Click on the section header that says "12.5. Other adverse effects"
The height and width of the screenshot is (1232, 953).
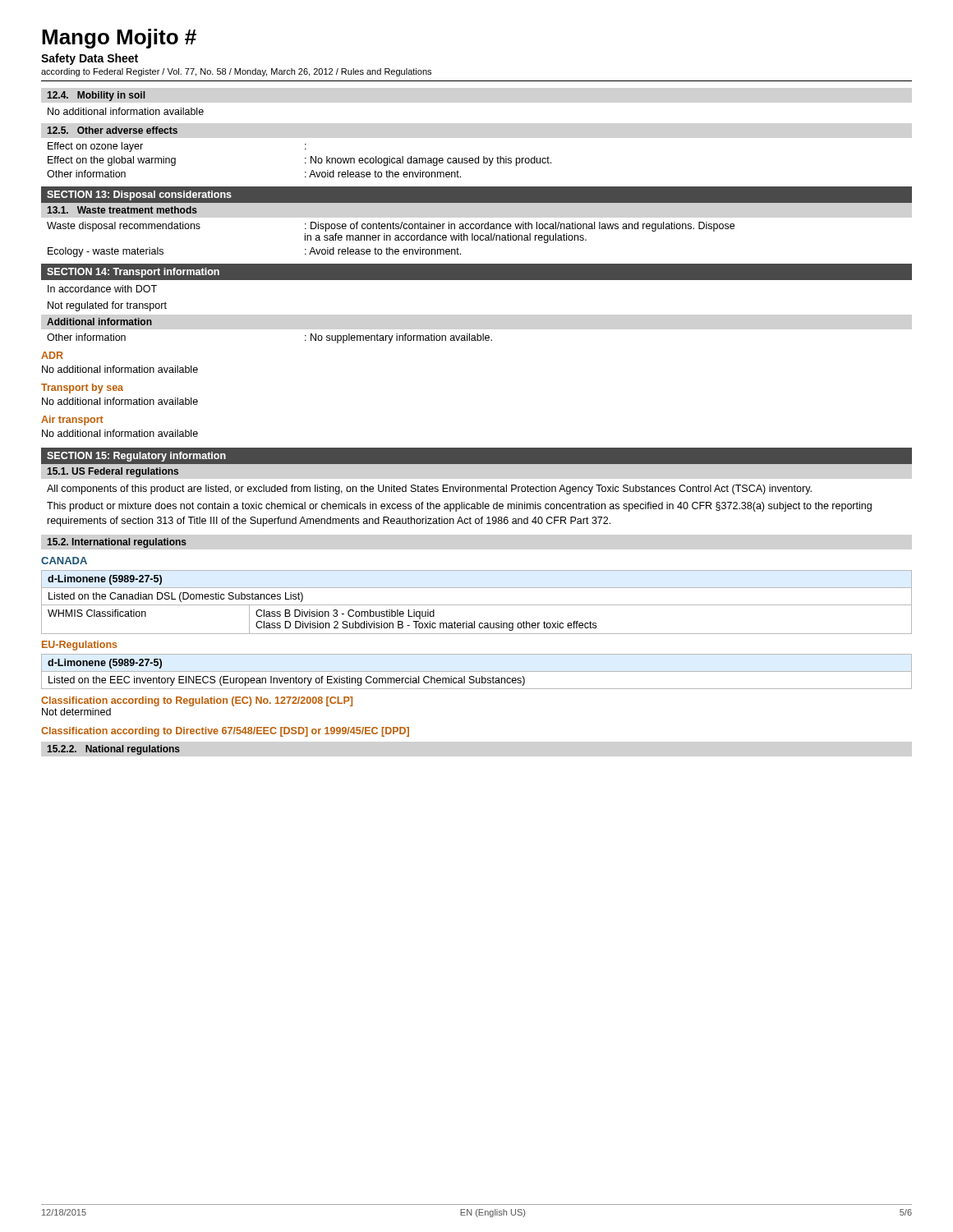click(112, 130)
